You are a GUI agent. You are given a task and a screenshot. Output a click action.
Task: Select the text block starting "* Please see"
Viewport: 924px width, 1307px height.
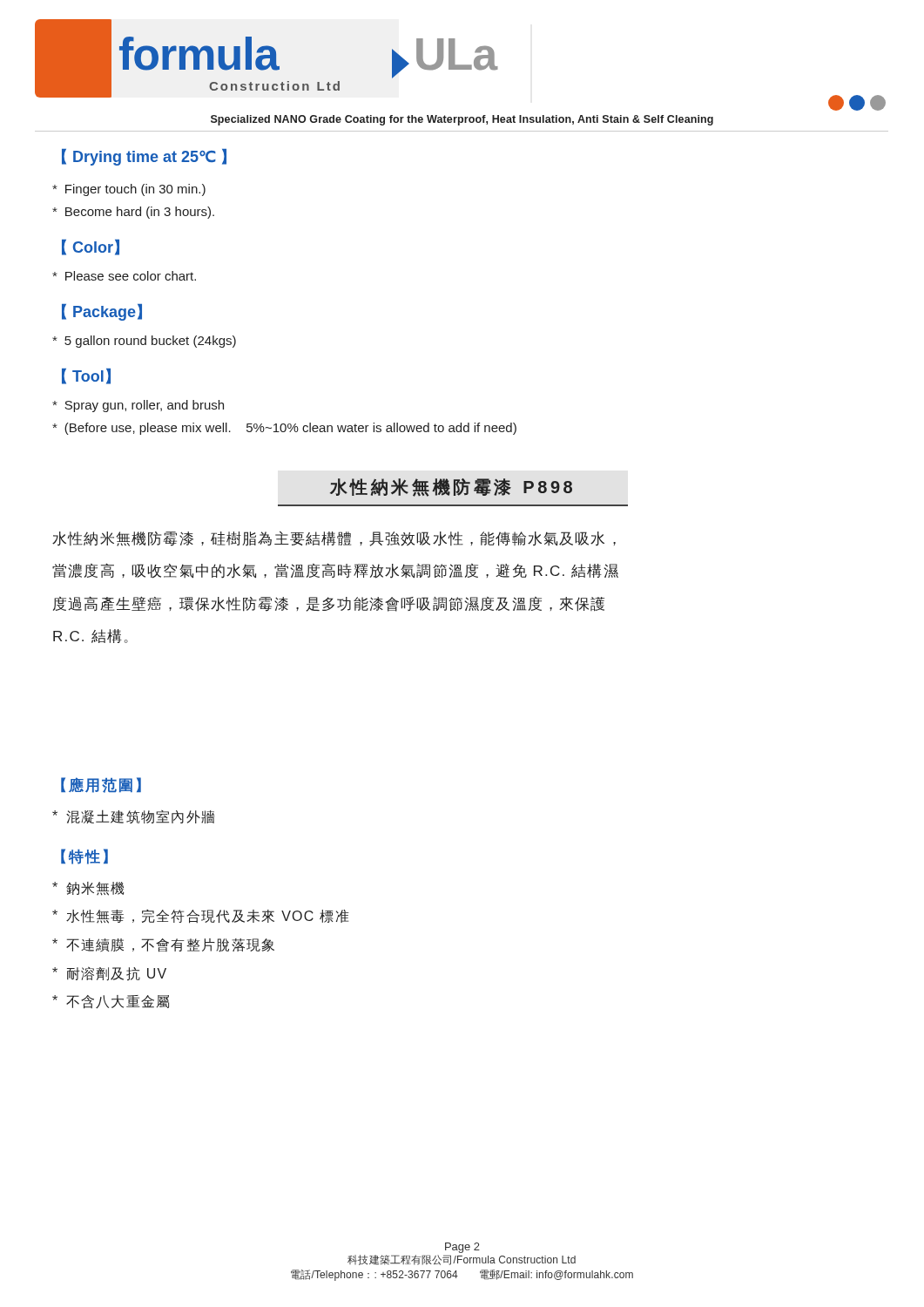(125, 276)
